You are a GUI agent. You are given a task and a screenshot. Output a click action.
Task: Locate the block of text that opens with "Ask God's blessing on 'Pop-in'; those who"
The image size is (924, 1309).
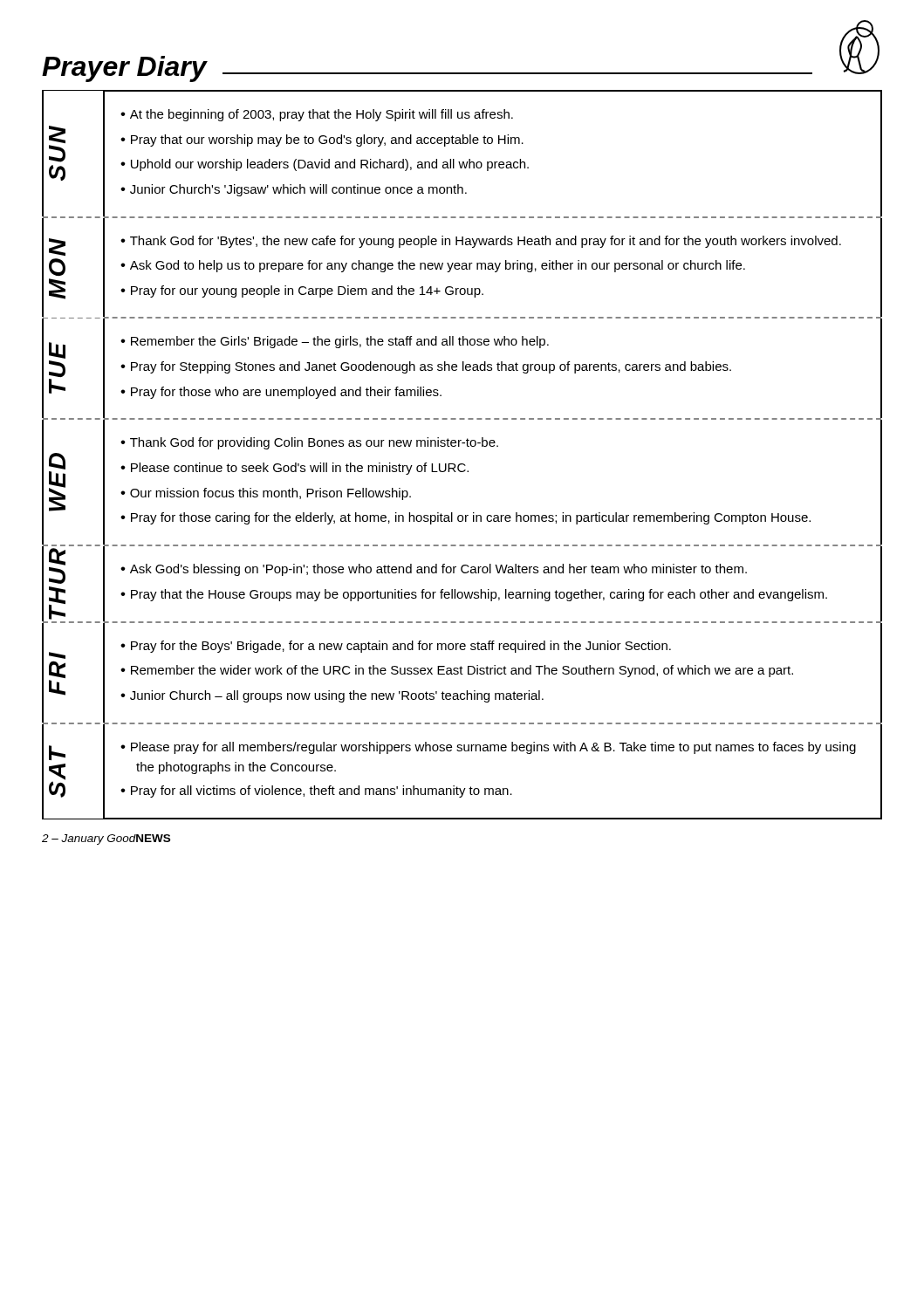click(x=493, y=582)
